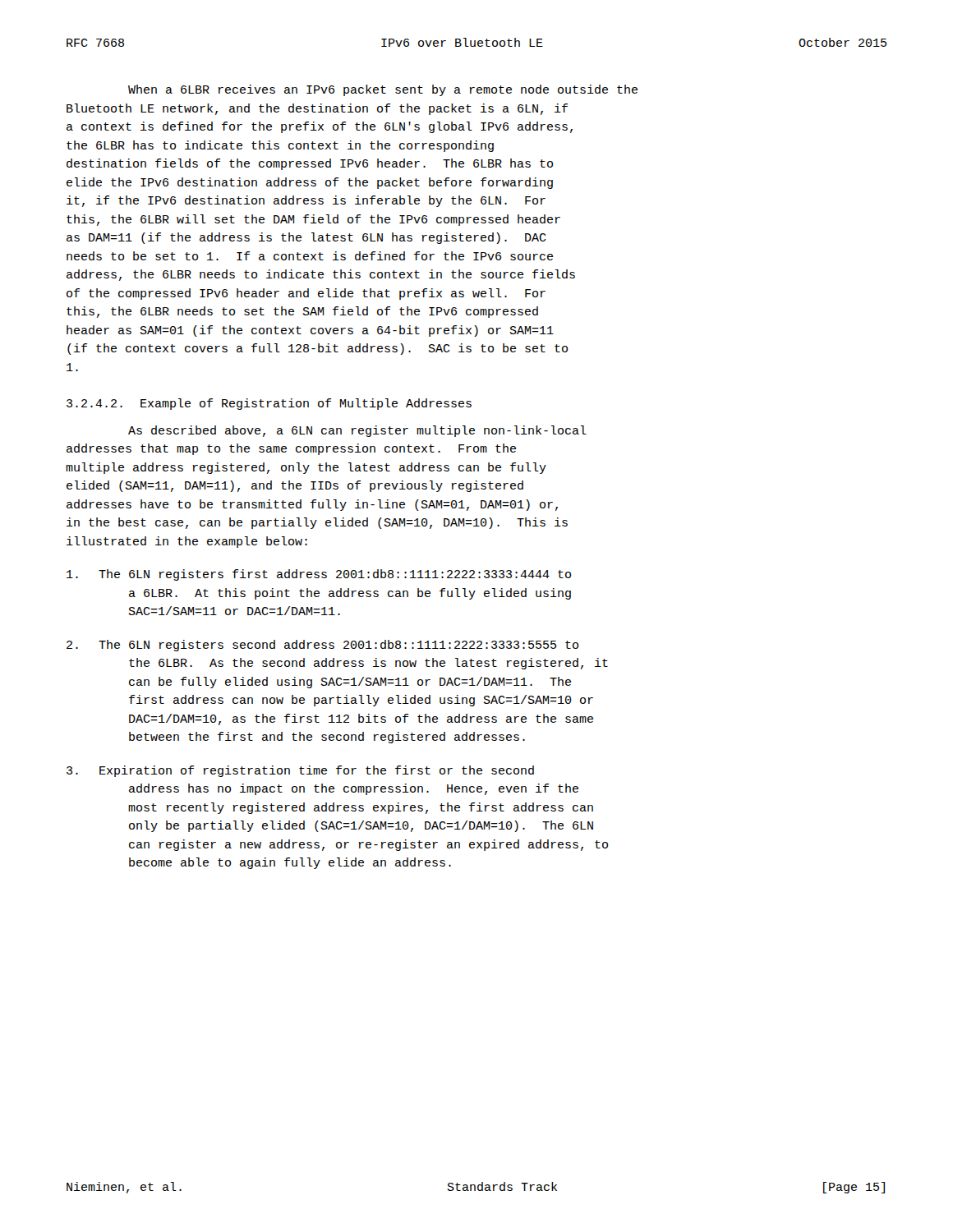Navigate to the text block starting "3. Expiration of registration time for"
The width and height of the screenshot is (953, 1232).
[x=476, y=818]
